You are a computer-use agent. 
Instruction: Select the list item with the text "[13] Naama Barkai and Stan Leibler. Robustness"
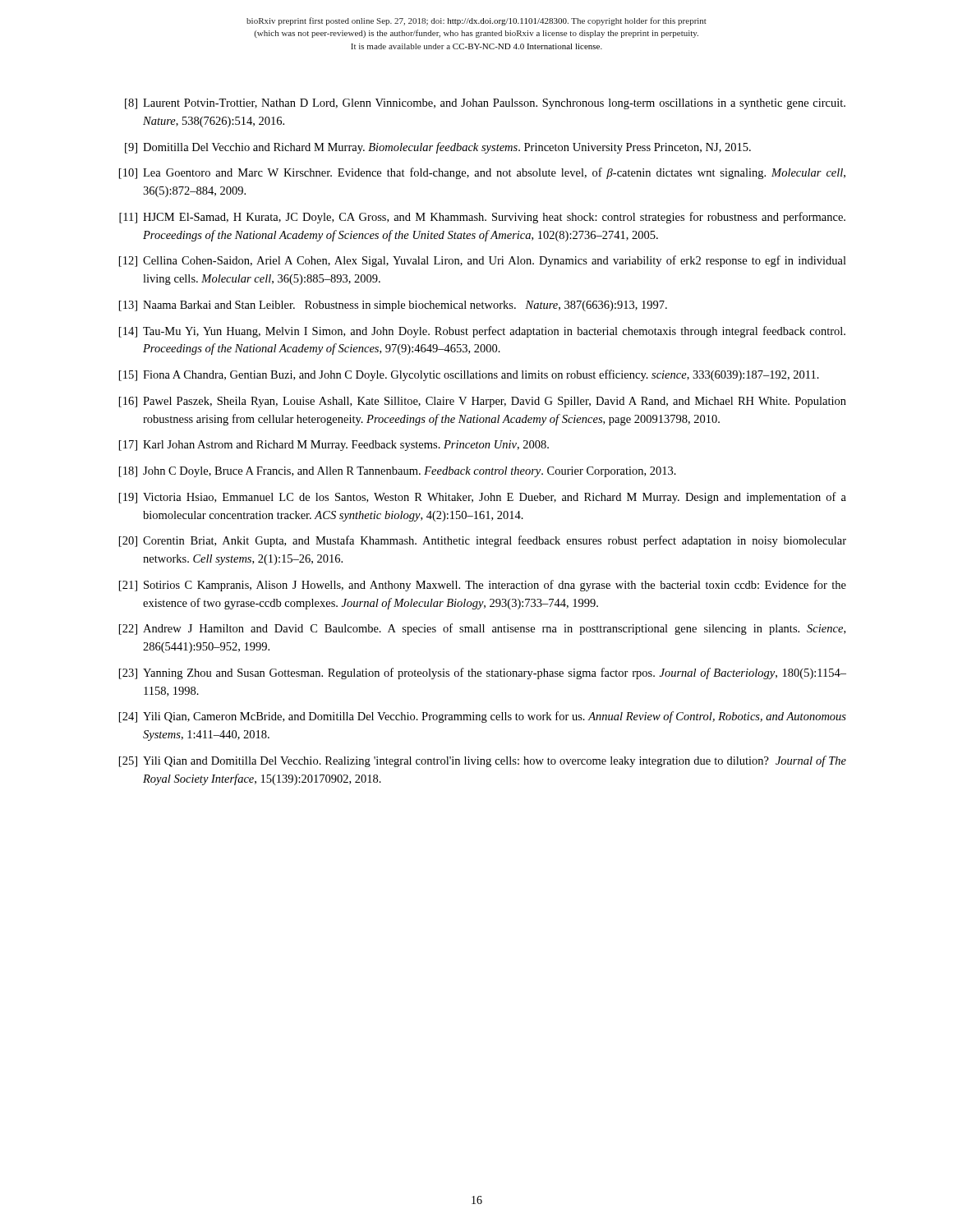[476, 305]
